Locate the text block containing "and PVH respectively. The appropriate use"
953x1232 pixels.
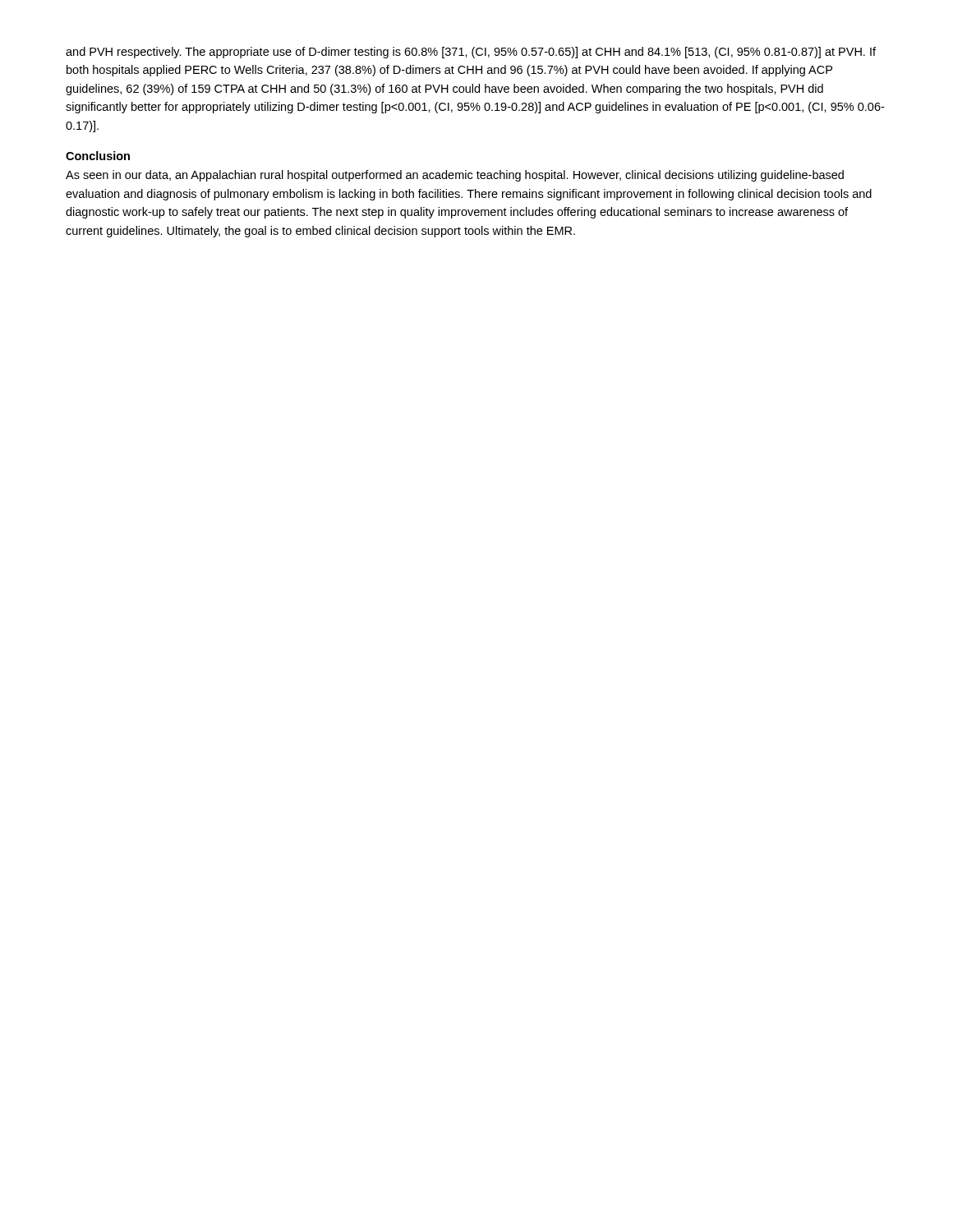click(475, 89)
